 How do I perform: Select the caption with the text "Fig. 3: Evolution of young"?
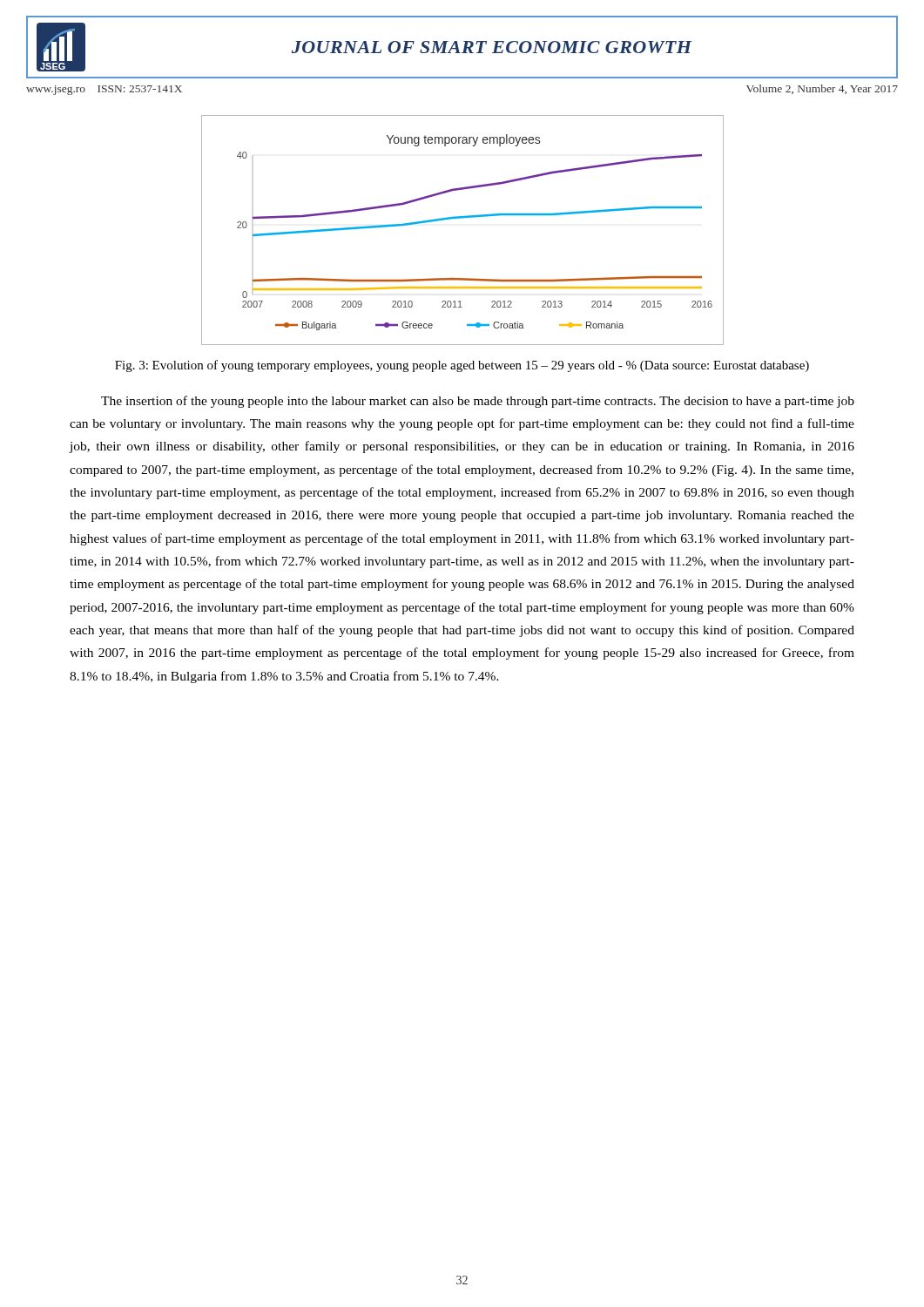pyautogui.click(x=462, y=365)
